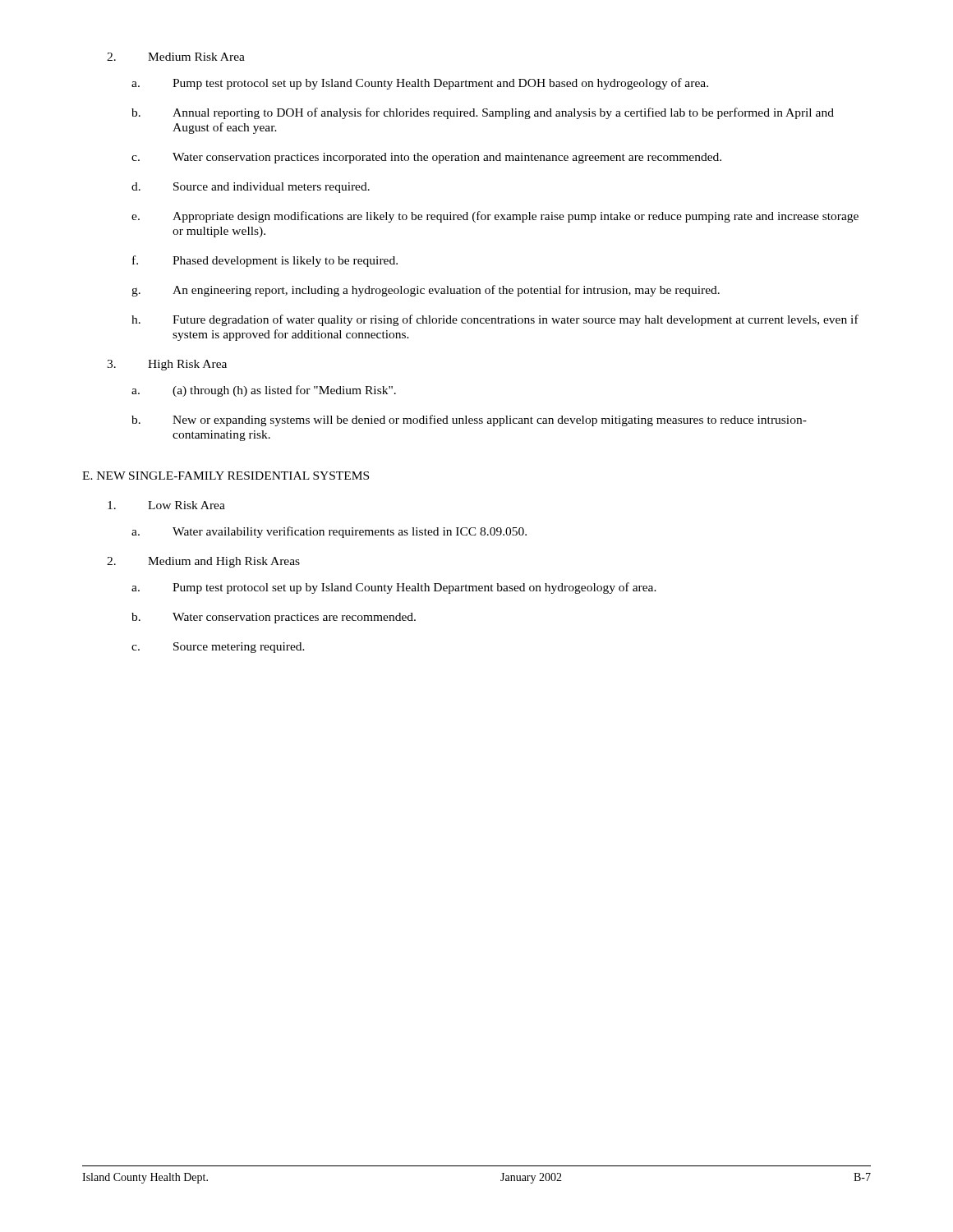Point to the region starting "Low Risk Area"

click(x=166, y=505)
